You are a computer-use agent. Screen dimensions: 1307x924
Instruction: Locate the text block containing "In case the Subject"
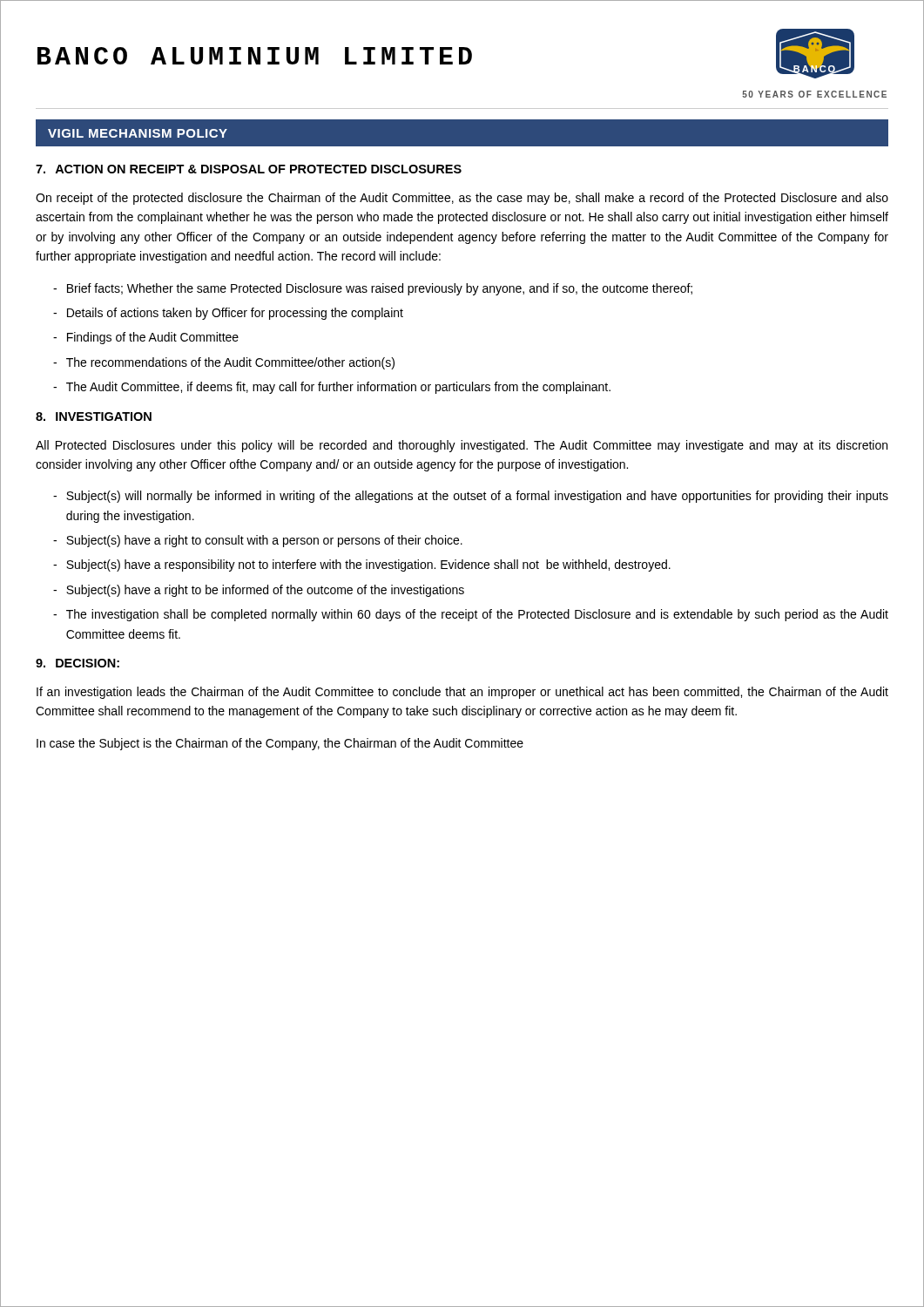280,743
